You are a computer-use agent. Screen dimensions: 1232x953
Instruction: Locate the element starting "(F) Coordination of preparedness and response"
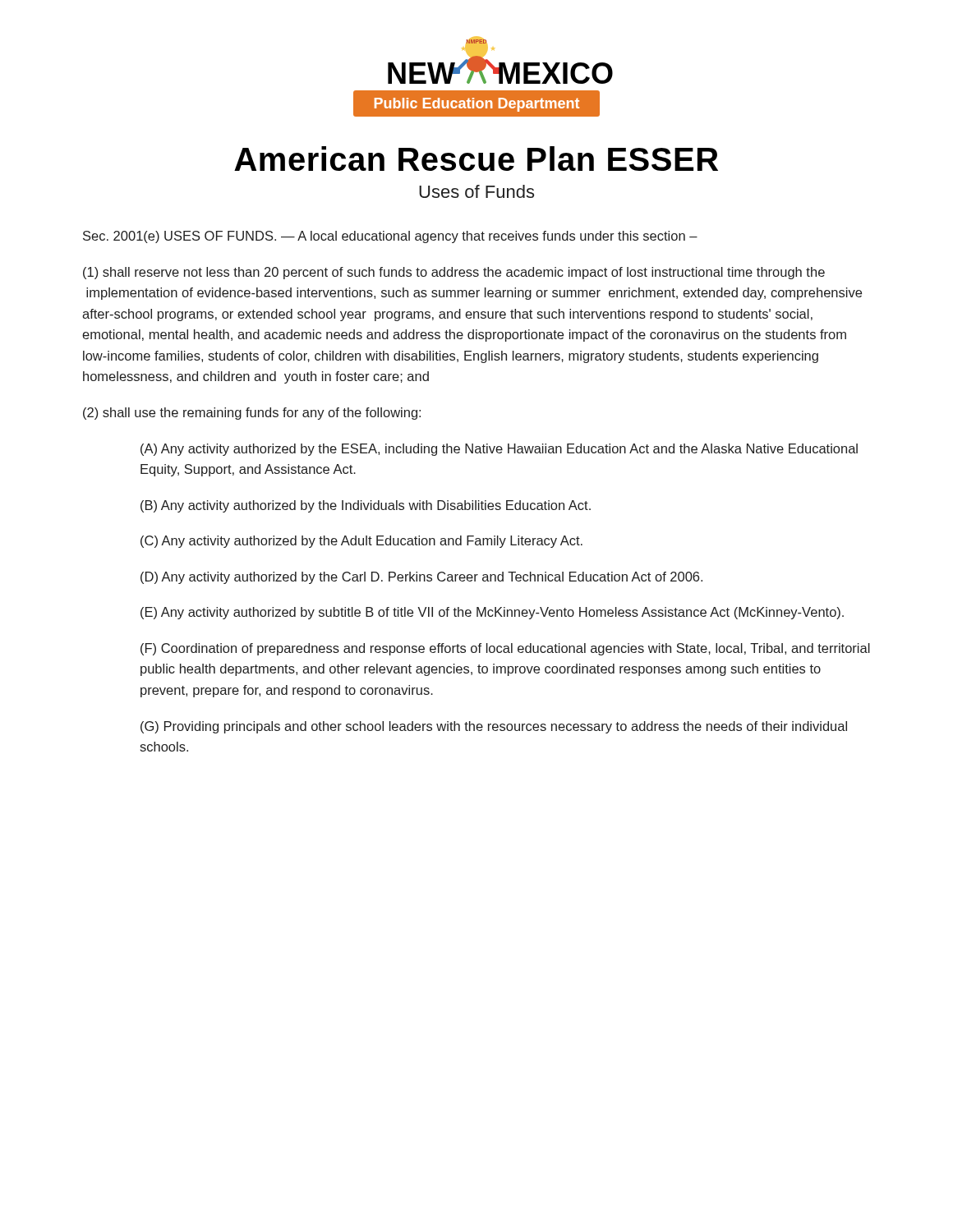pyautogui.click(x=505, y=669)
